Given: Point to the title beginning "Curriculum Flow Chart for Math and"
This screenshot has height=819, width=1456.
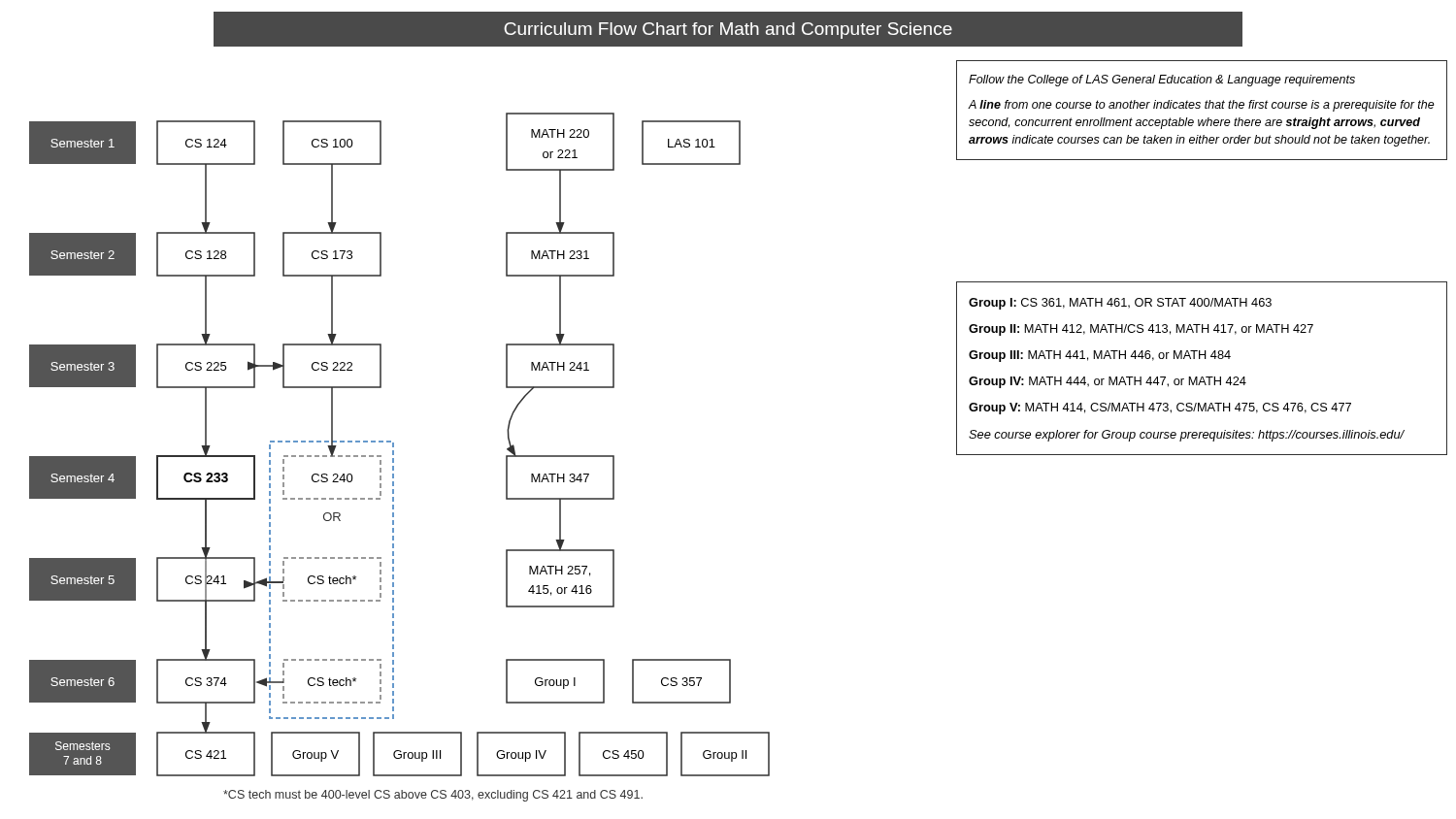Looking at the screenshot, I should [728, 29].
